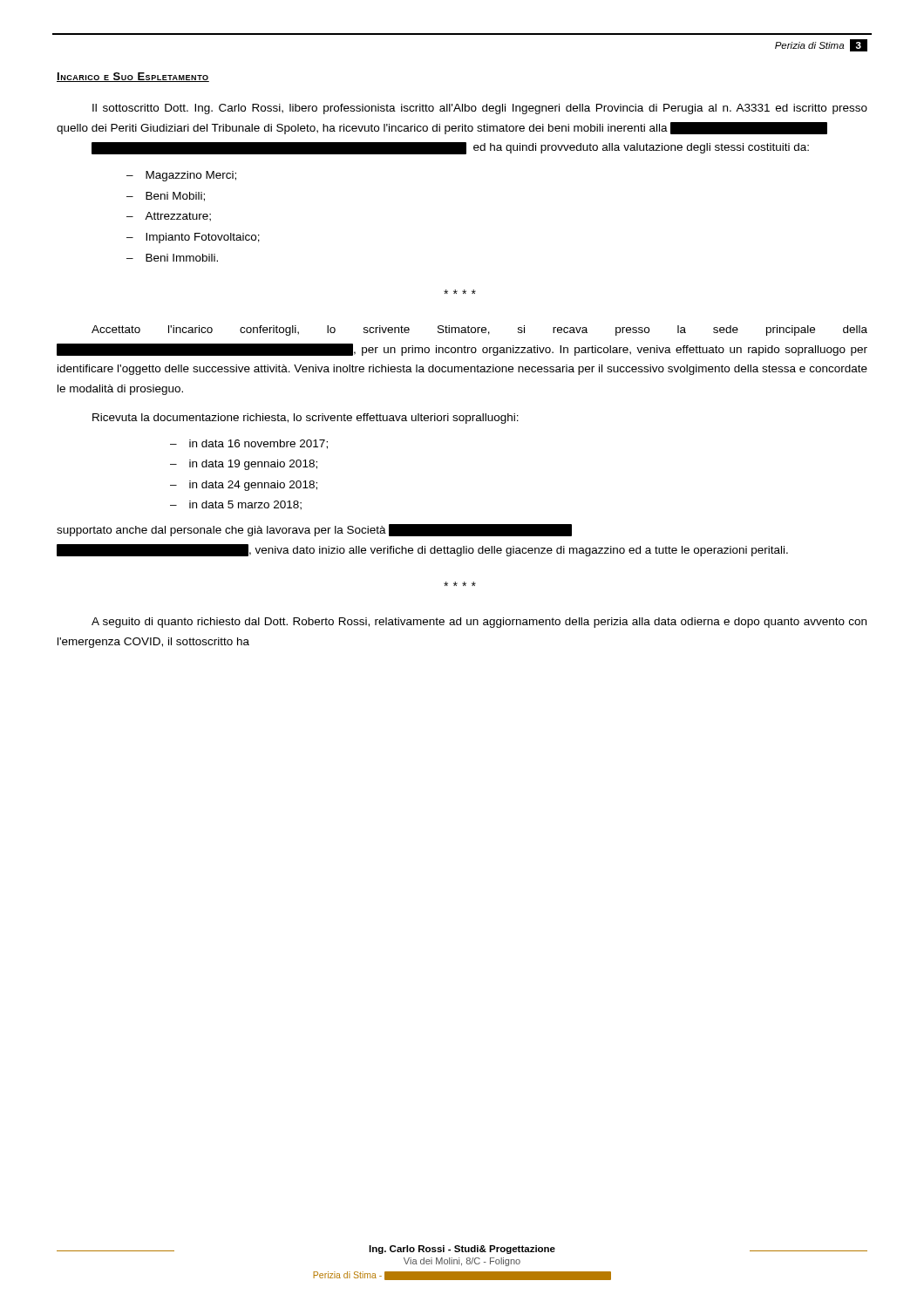The height and width of the screenshot is (1308, 924).
Task: Select the element starting "–in data 5 marzo 2018;"
Action: tap(236, 505)
